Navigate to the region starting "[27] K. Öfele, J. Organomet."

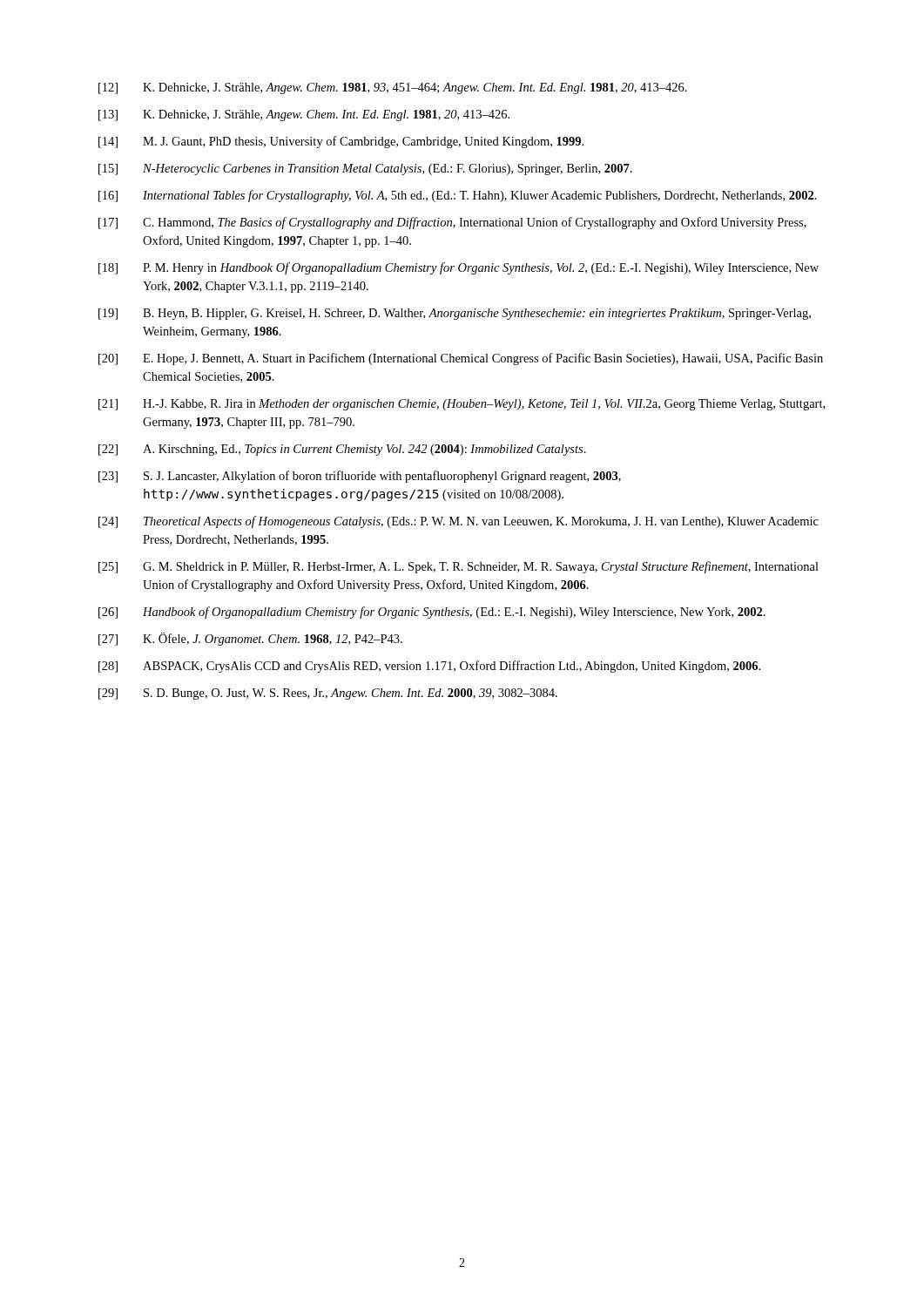tap(250, 639)
